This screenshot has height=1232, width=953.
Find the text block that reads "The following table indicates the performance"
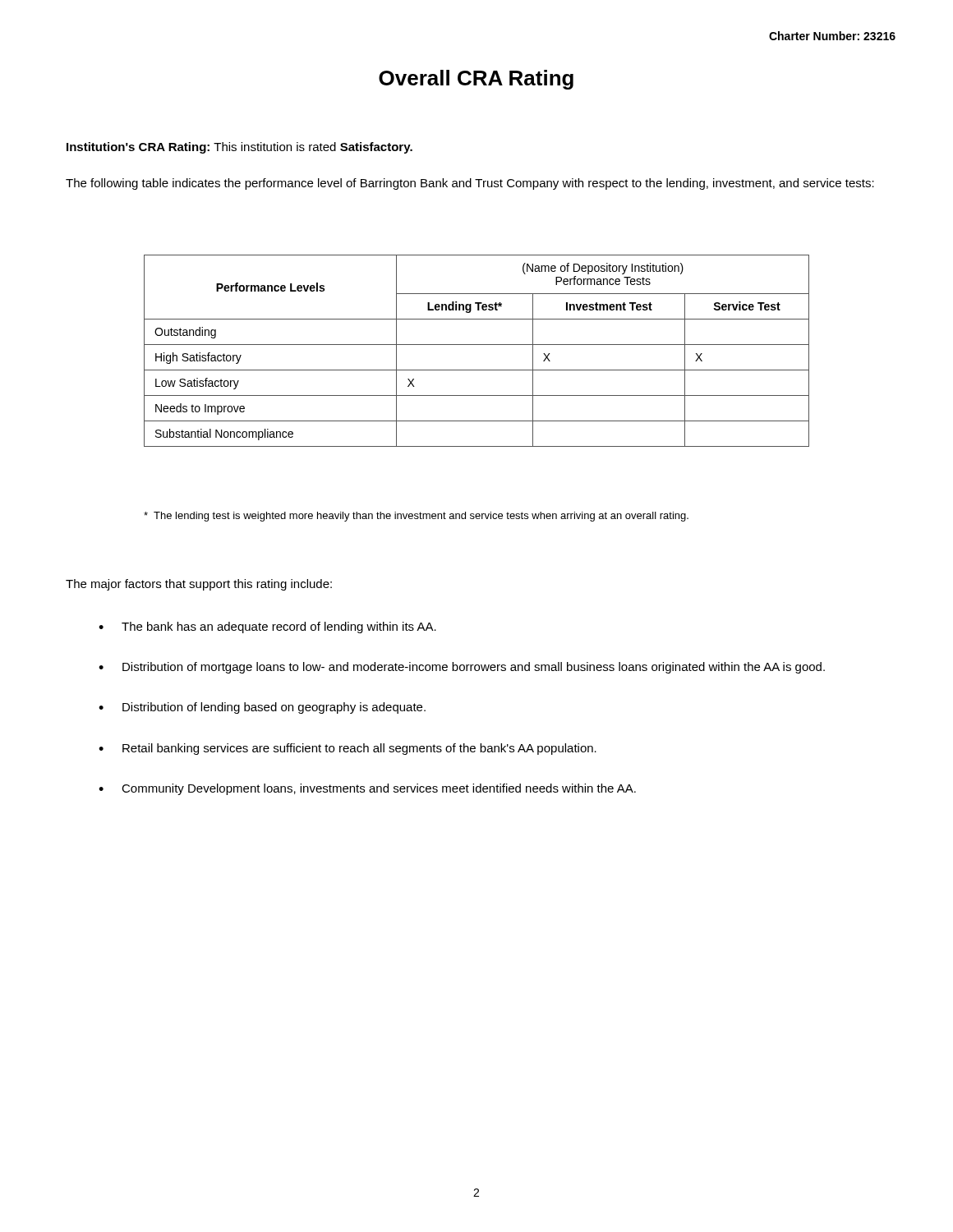coord(470,183)
